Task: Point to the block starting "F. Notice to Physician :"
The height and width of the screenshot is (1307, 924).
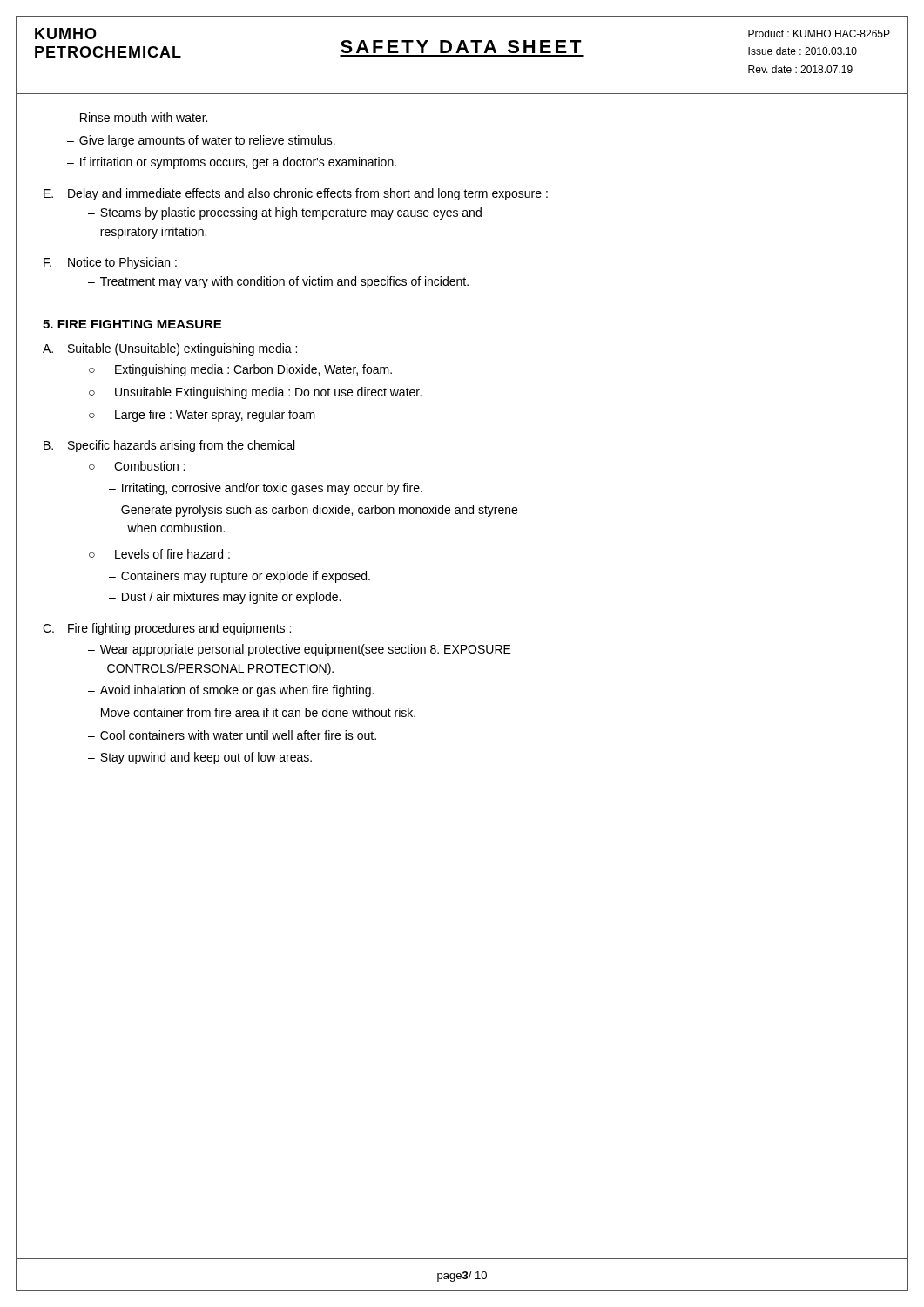Action: (110, 263)
